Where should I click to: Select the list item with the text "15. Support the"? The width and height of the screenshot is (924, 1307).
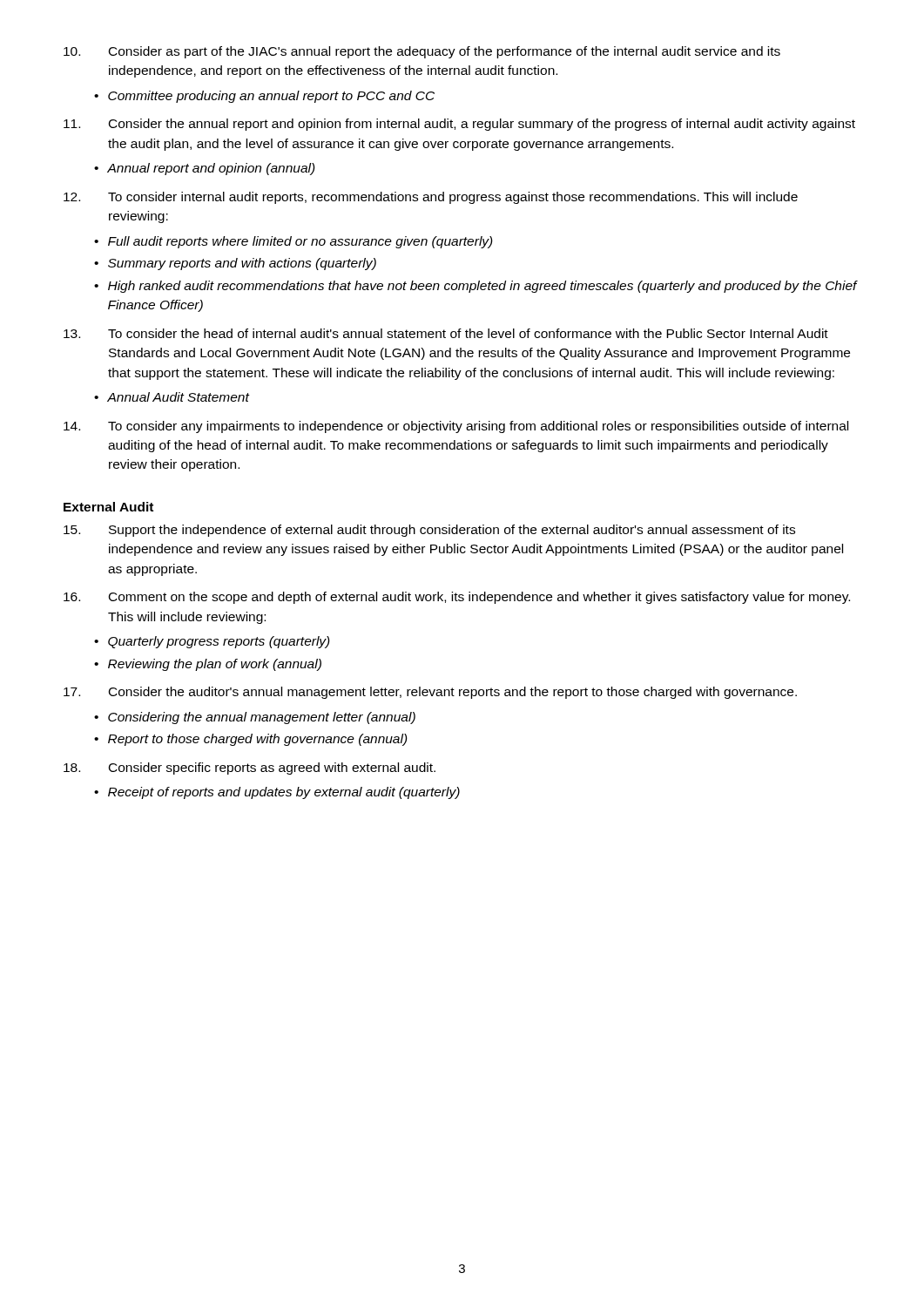[462, 549]
